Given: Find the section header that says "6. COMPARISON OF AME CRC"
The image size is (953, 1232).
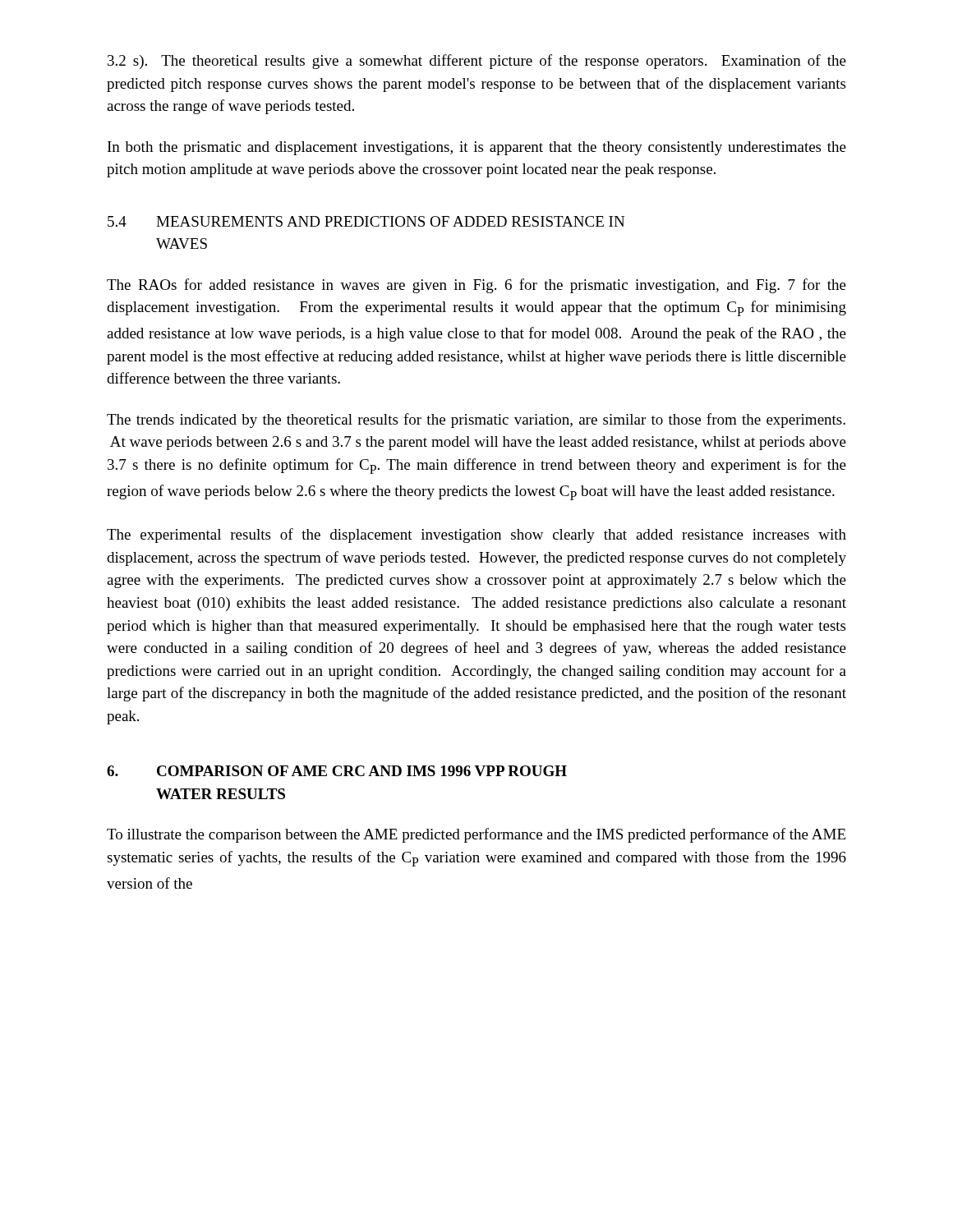Looking at the screenshot, I should coord(337,783).
